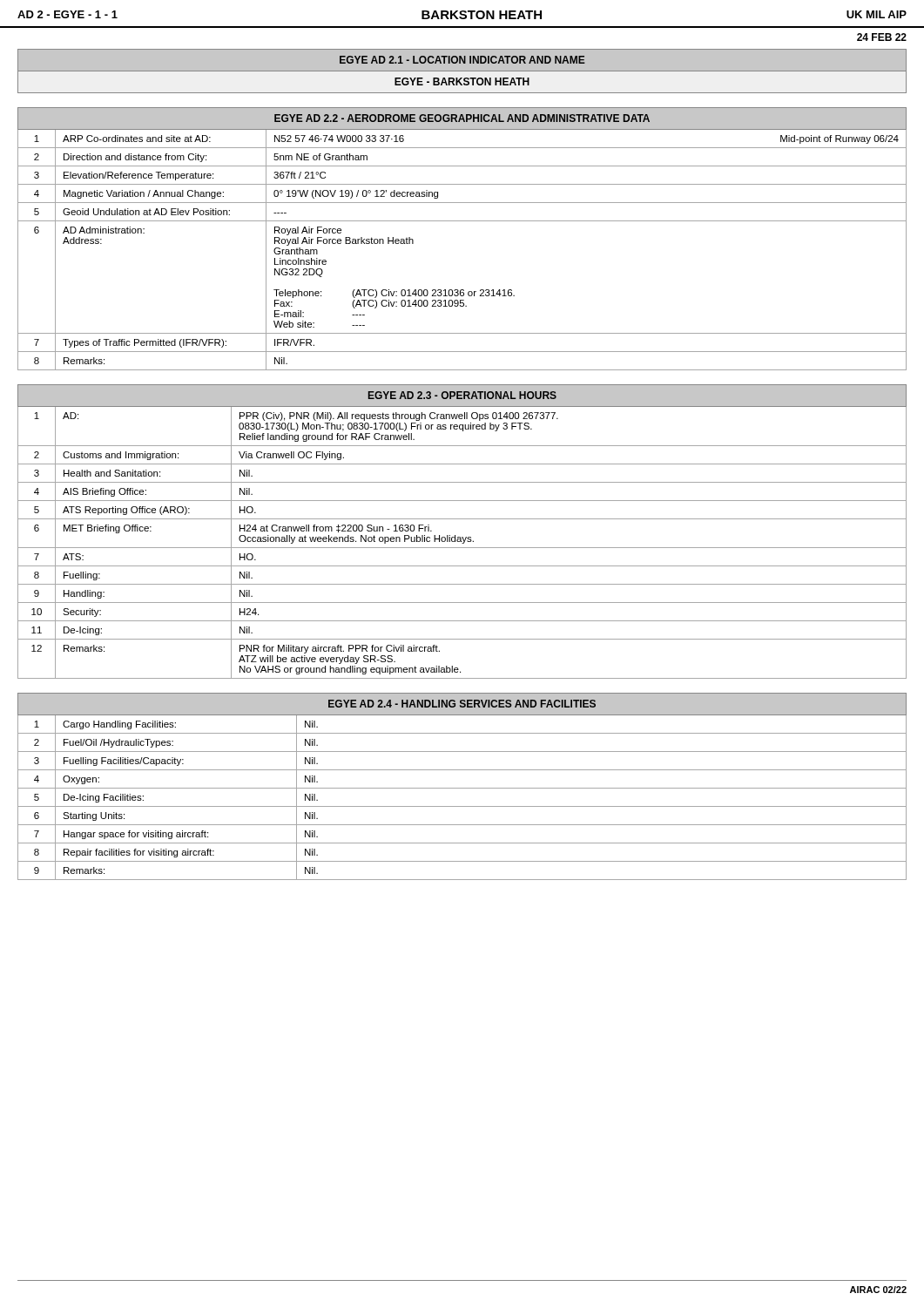Locate the table with the text "PNR for Military"
Viewport: 924px width, 1307px height.
click(x=462, y=531)
